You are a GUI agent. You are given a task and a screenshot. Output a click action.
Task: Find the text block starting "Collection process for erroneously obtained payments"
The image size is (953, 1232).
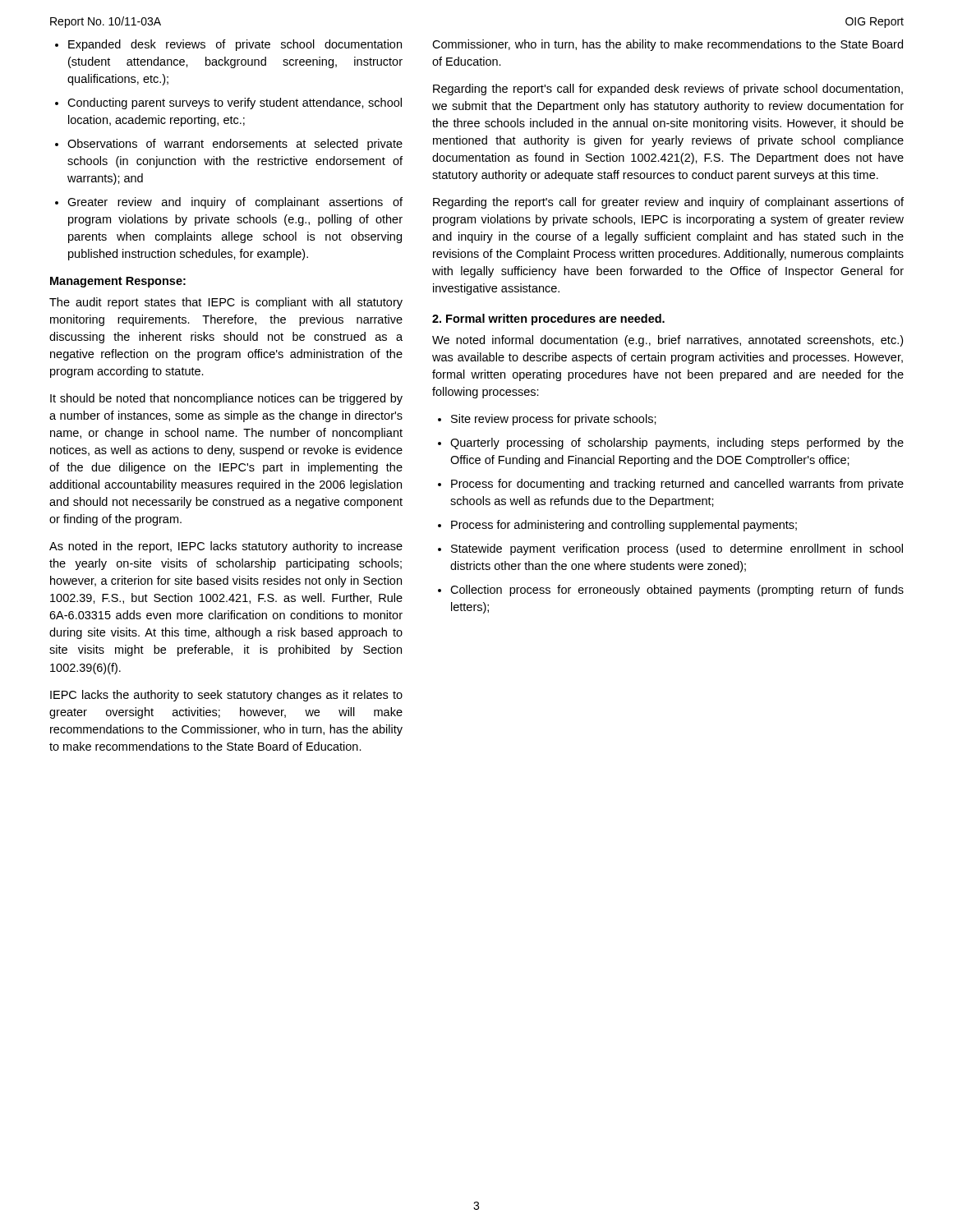[677, 599]
